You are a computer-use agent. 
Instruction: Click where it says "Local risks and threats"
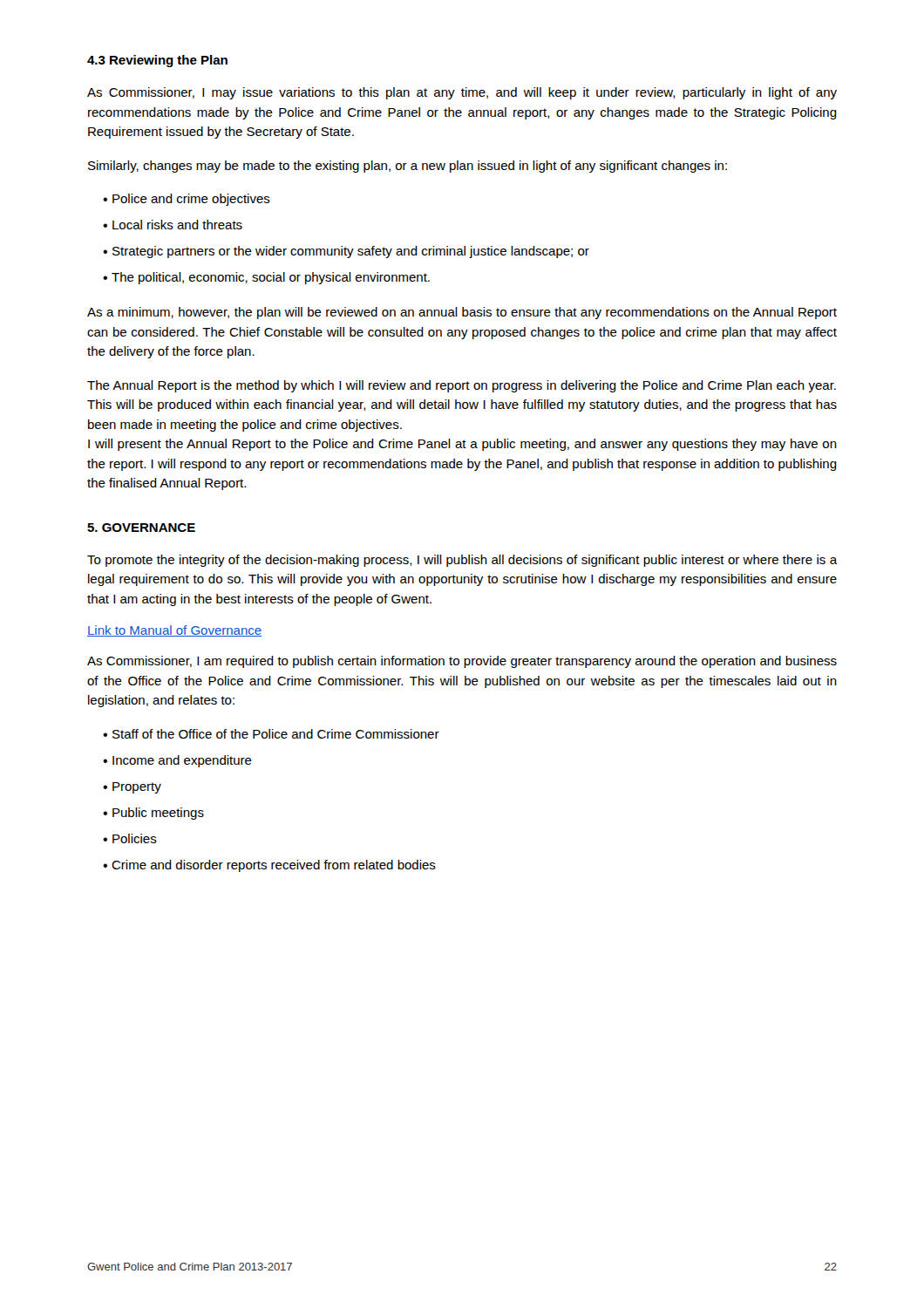click(173, 225)
